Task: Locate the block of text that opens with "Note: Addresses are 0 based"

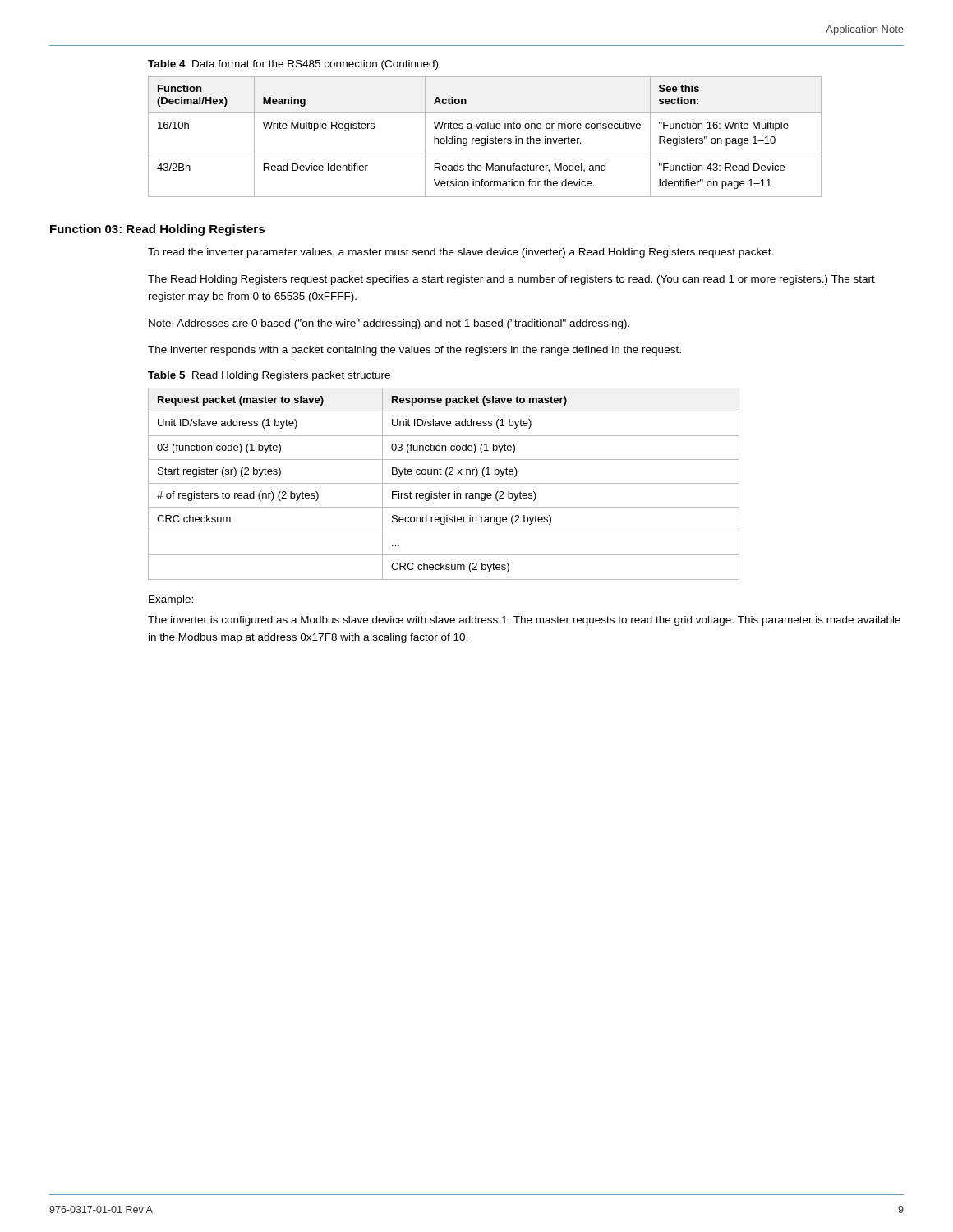Action: click(389, 323)
